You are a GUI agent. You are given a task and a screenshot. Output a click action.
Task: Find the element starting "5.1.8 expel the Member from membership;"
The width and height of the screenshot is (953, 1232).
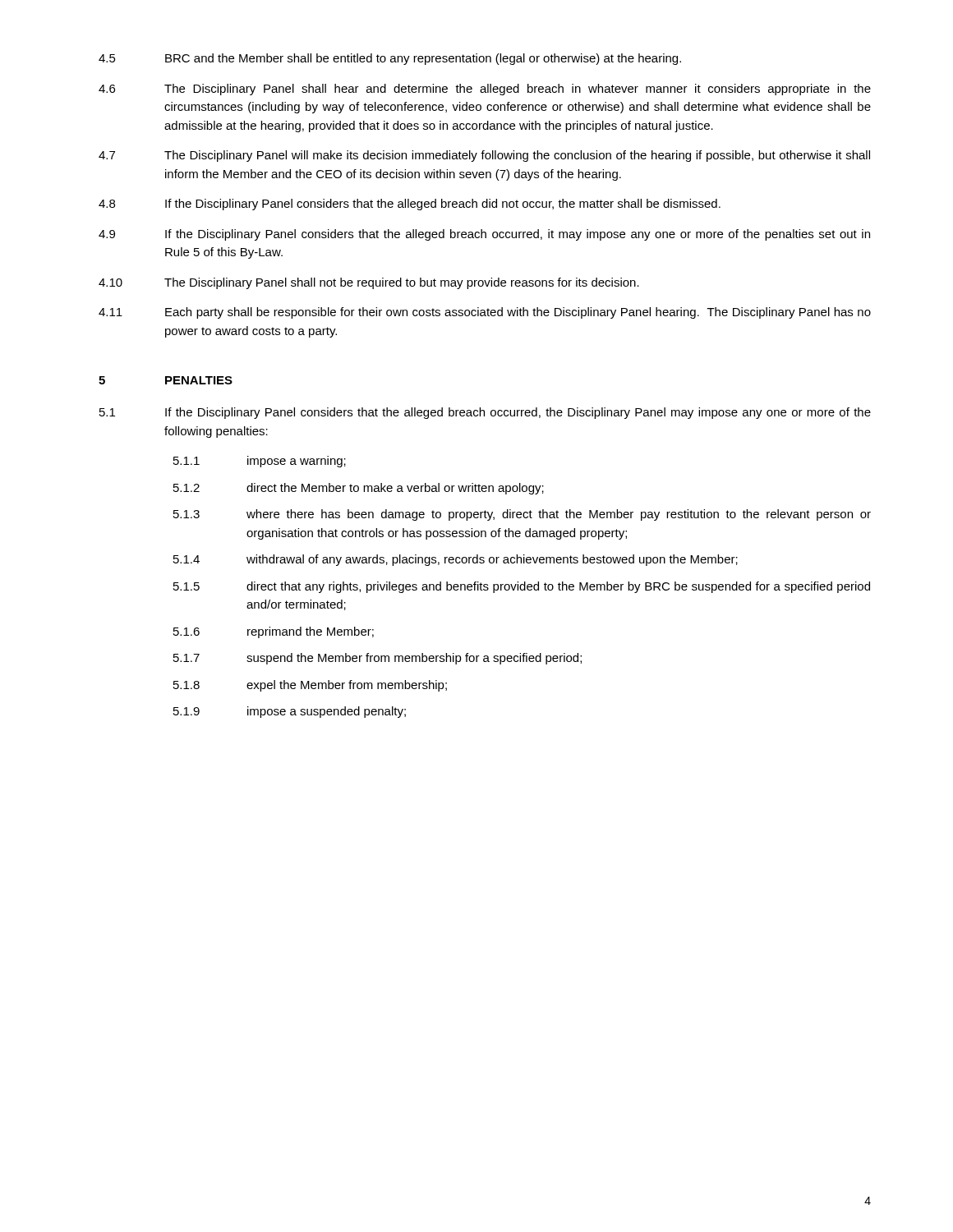coord(310,686)
